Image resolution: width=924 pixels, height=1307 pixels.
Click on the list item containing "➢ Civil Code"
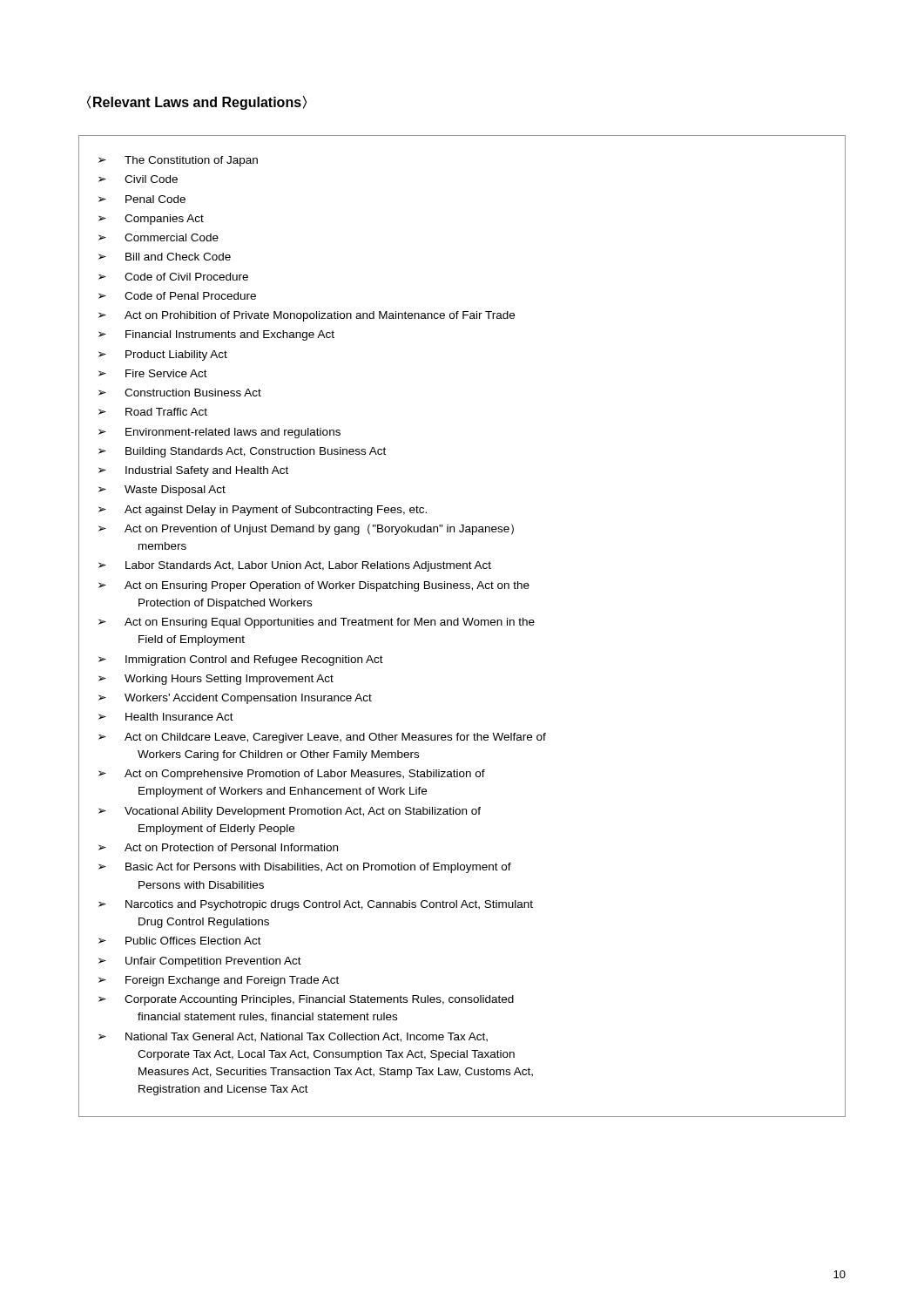pyautogui.click(x=138, y=179)
